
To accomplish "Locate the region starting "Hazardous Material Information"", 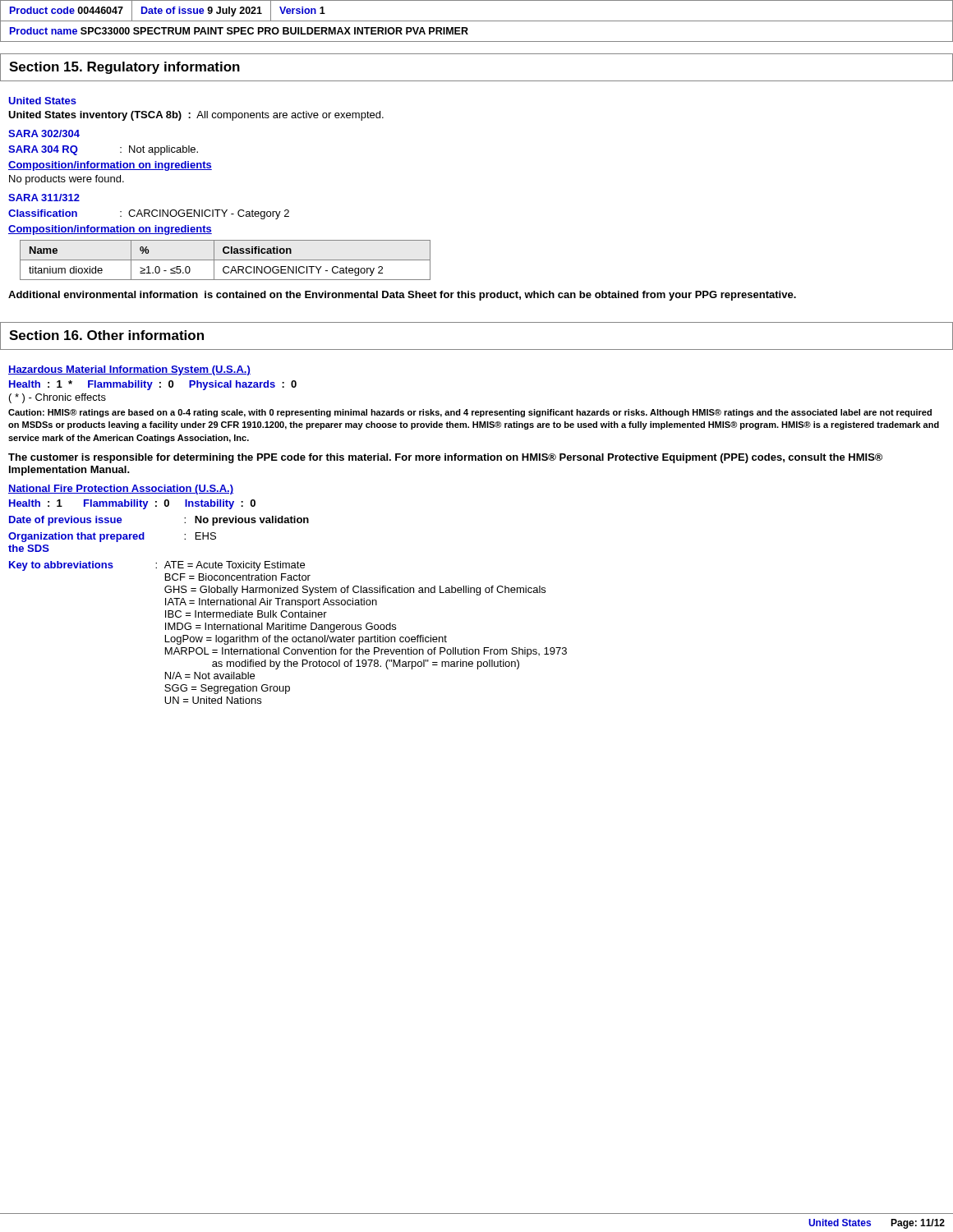I will pyautogui.click(x=129, y=370).
